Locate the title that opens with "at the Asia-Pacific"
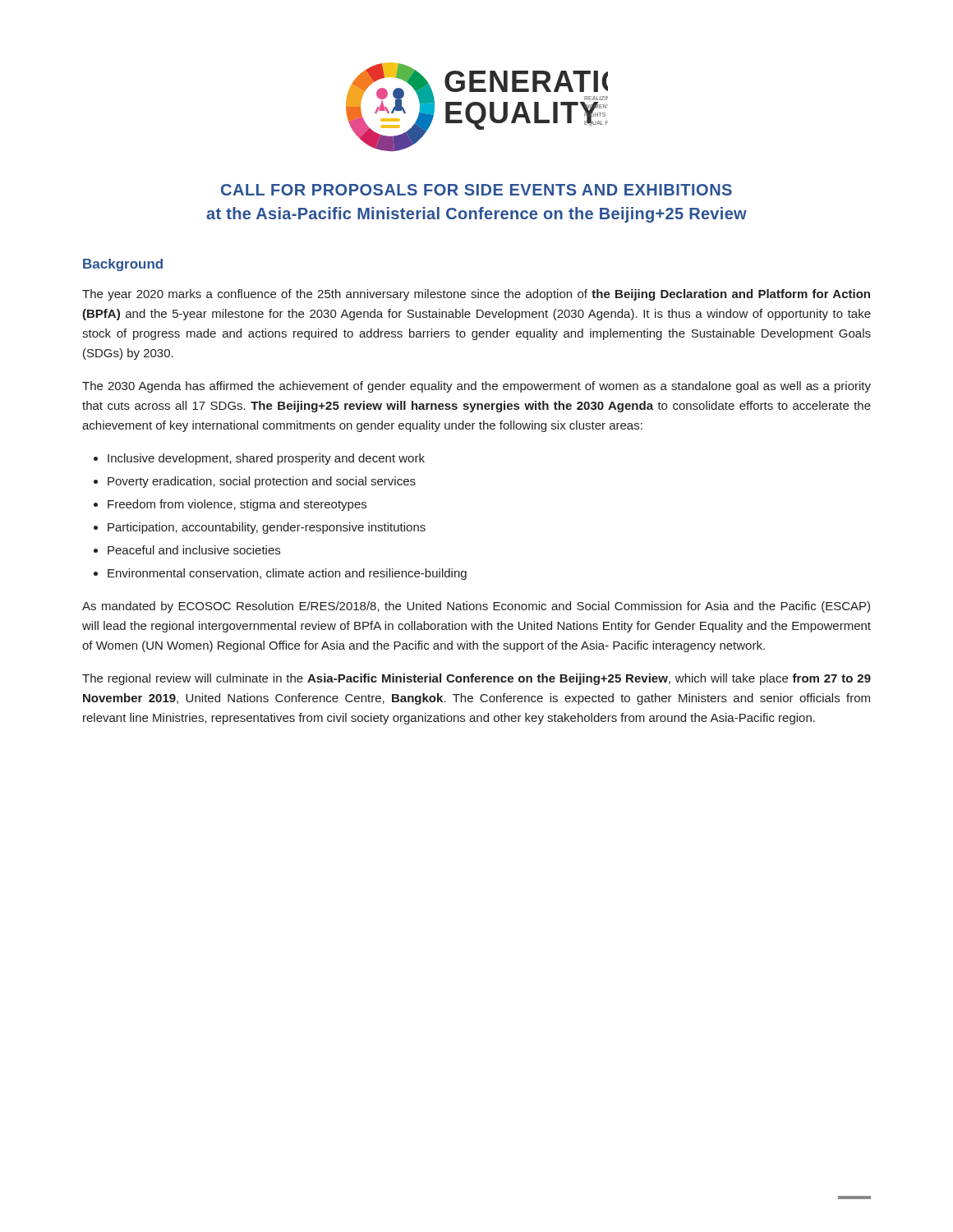Screen dimensions: 1232x953 476,214
